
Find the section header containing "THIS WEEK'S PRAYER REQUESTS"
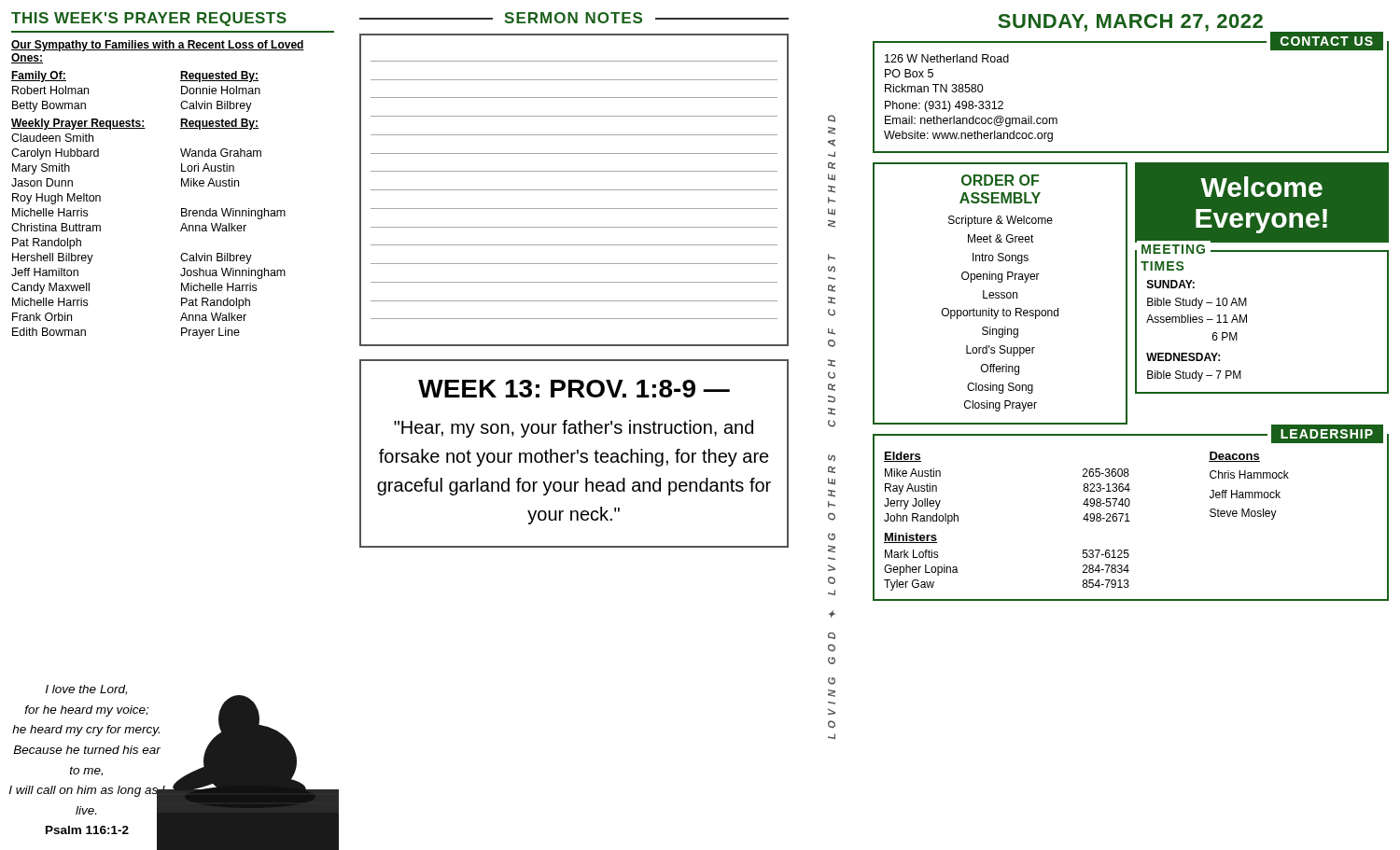coord(149,18)
